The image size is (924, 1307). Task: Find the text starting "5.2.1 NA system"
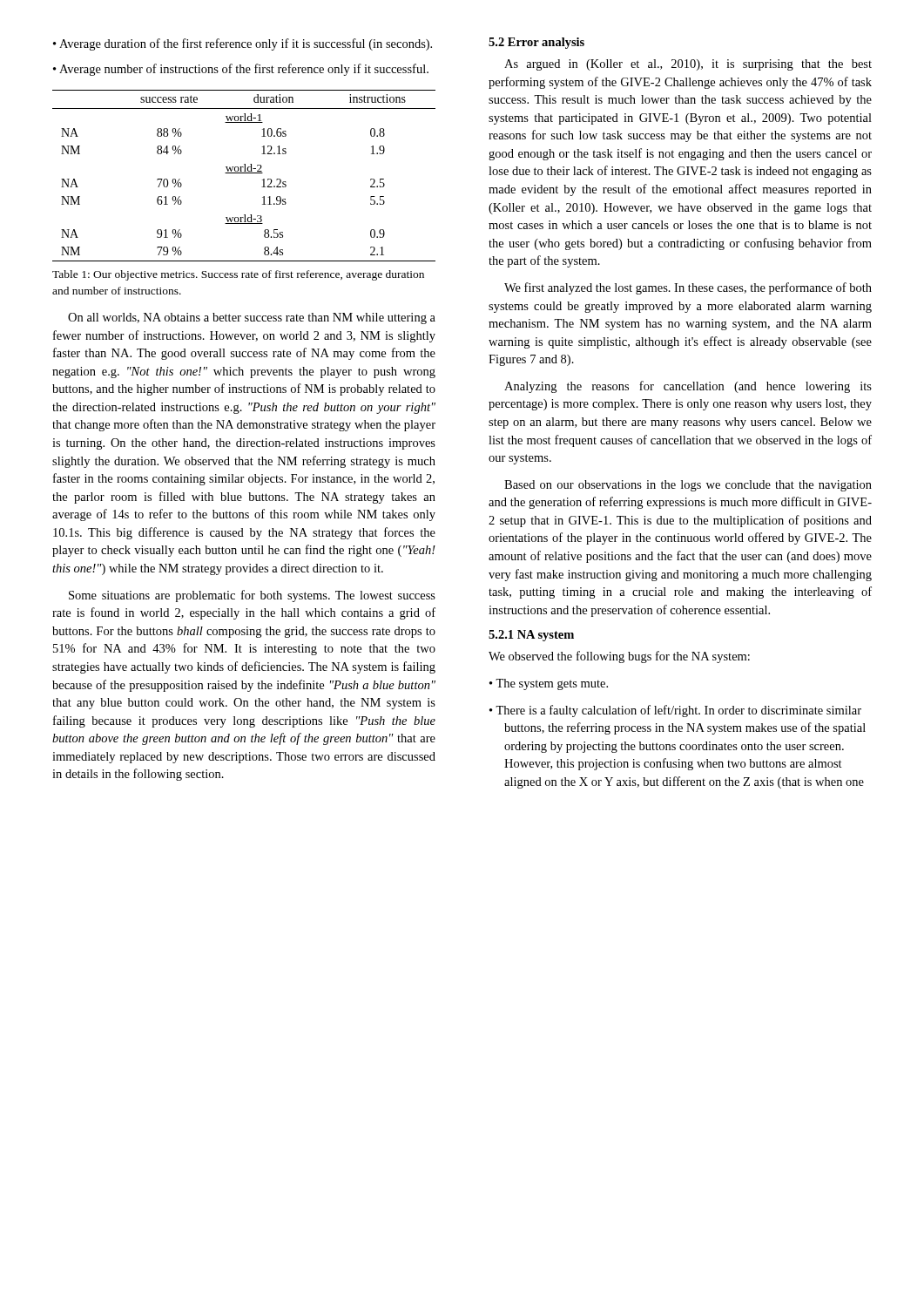531,635
